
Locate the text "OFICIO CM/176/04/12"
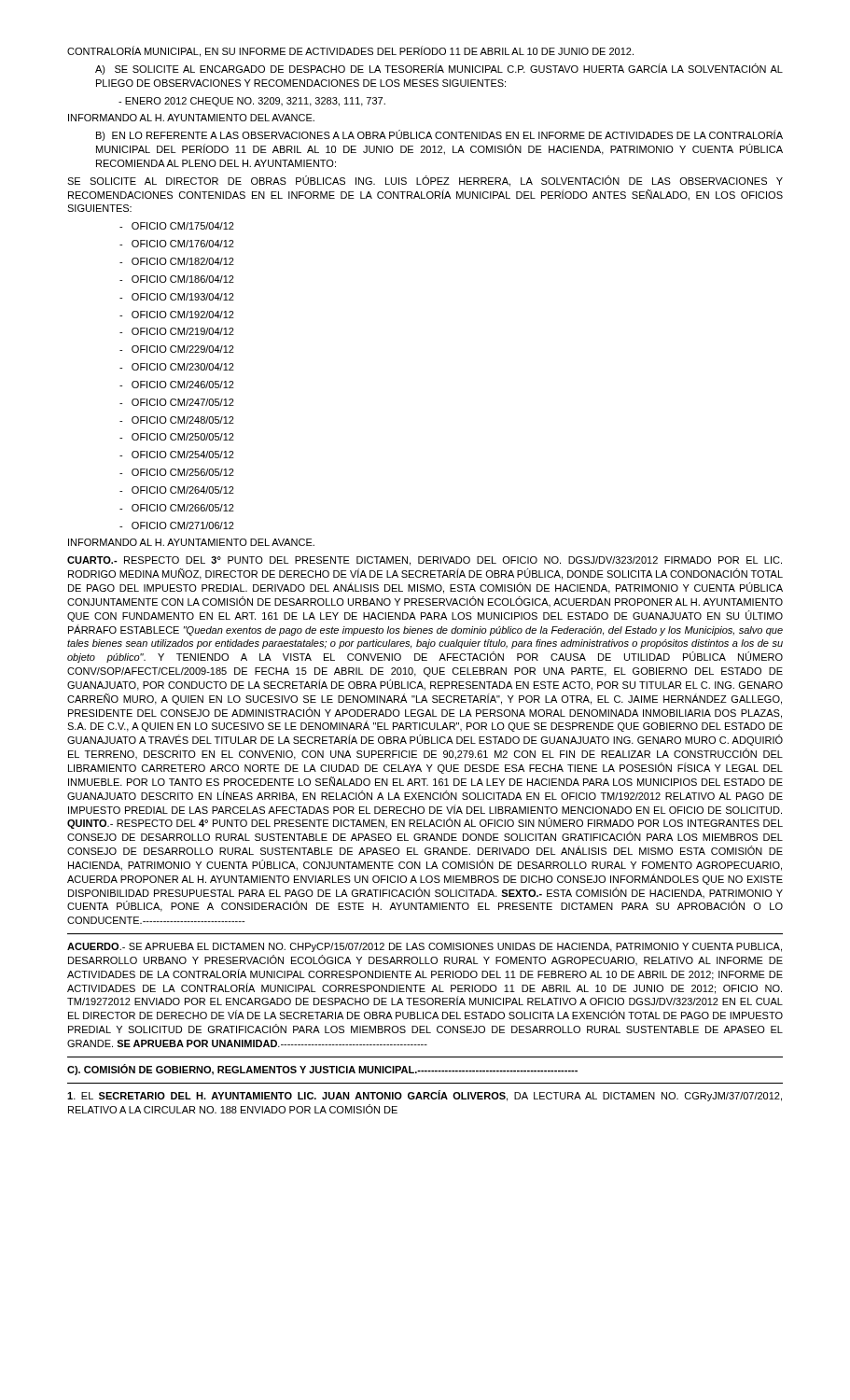click(x=183, y=244)
